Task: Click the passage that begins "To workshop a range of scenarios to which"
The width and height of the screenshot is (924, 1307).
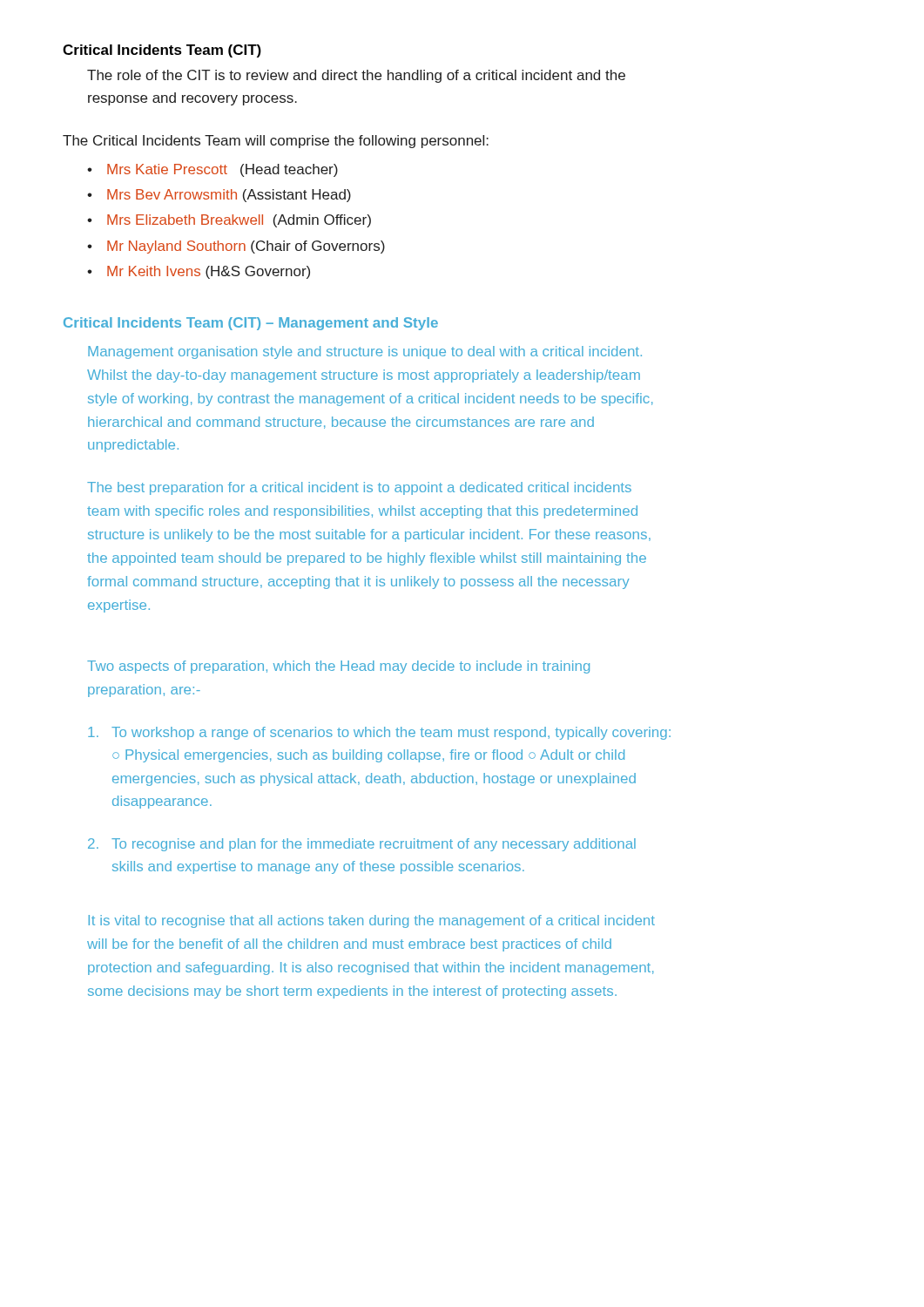Action: [x=379, y=767]
